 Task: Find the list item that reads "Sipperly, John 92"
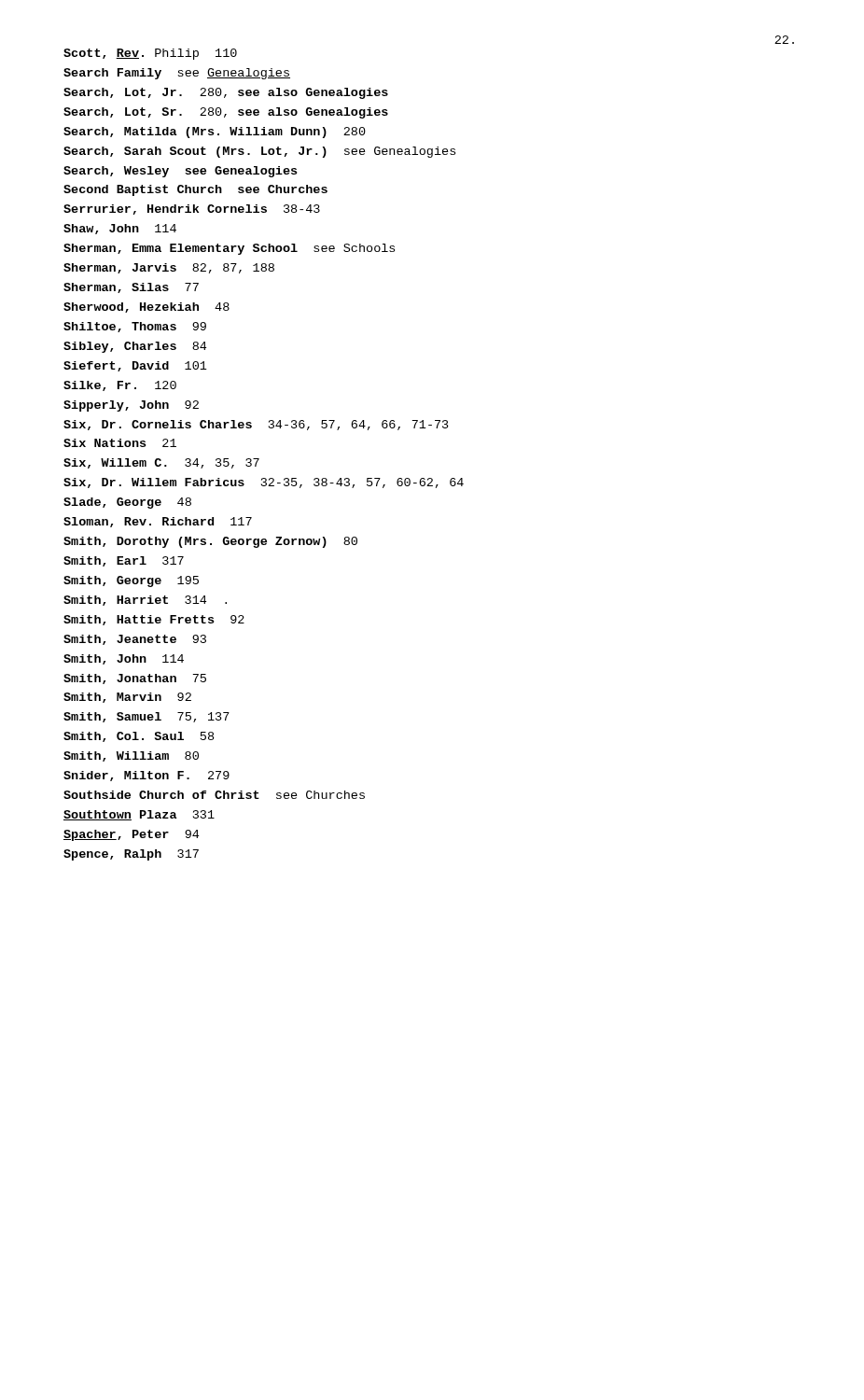coord(131,405)
